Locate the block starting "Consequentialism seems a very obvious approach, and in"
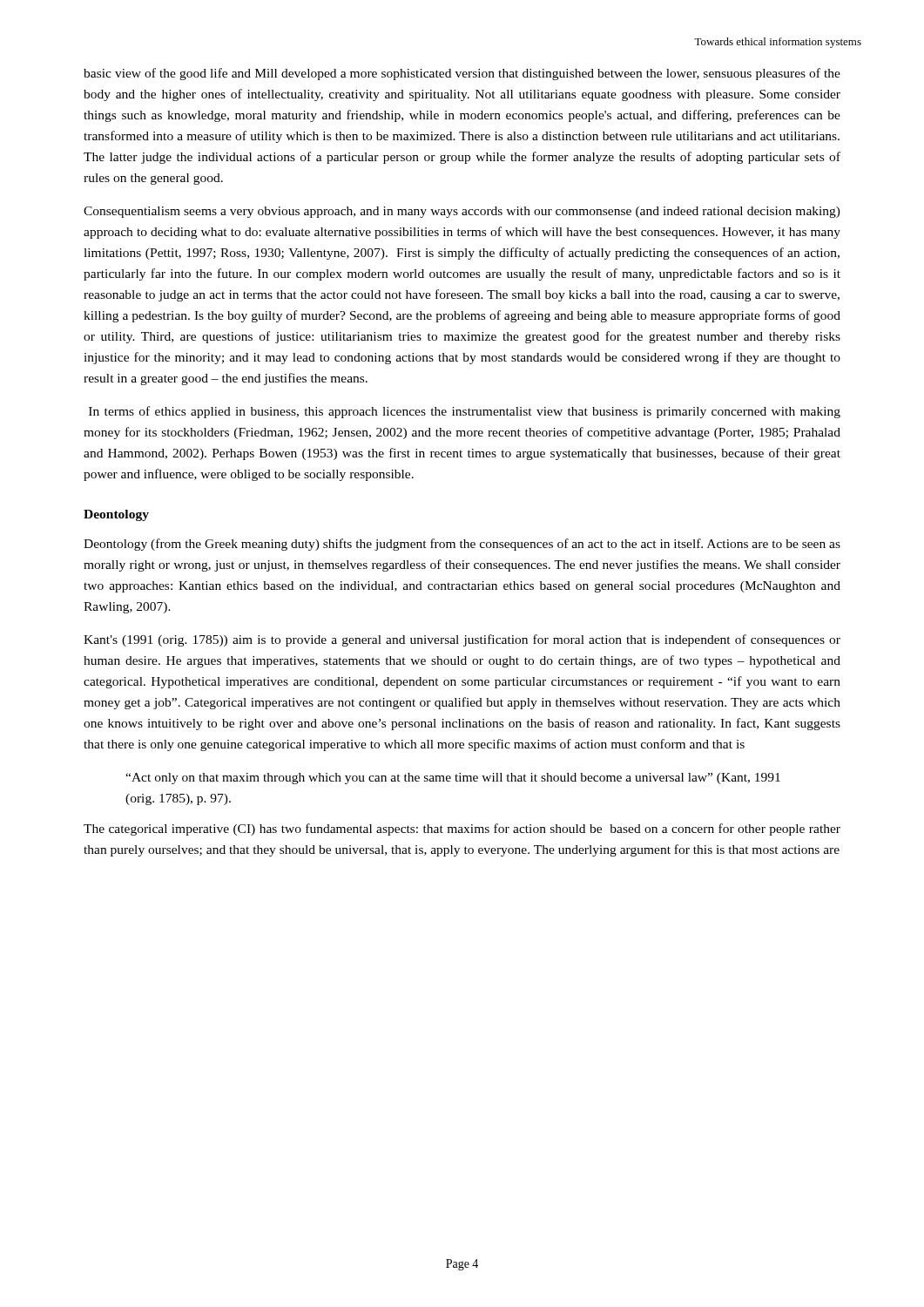924x1307 pixels. point(462,294)
